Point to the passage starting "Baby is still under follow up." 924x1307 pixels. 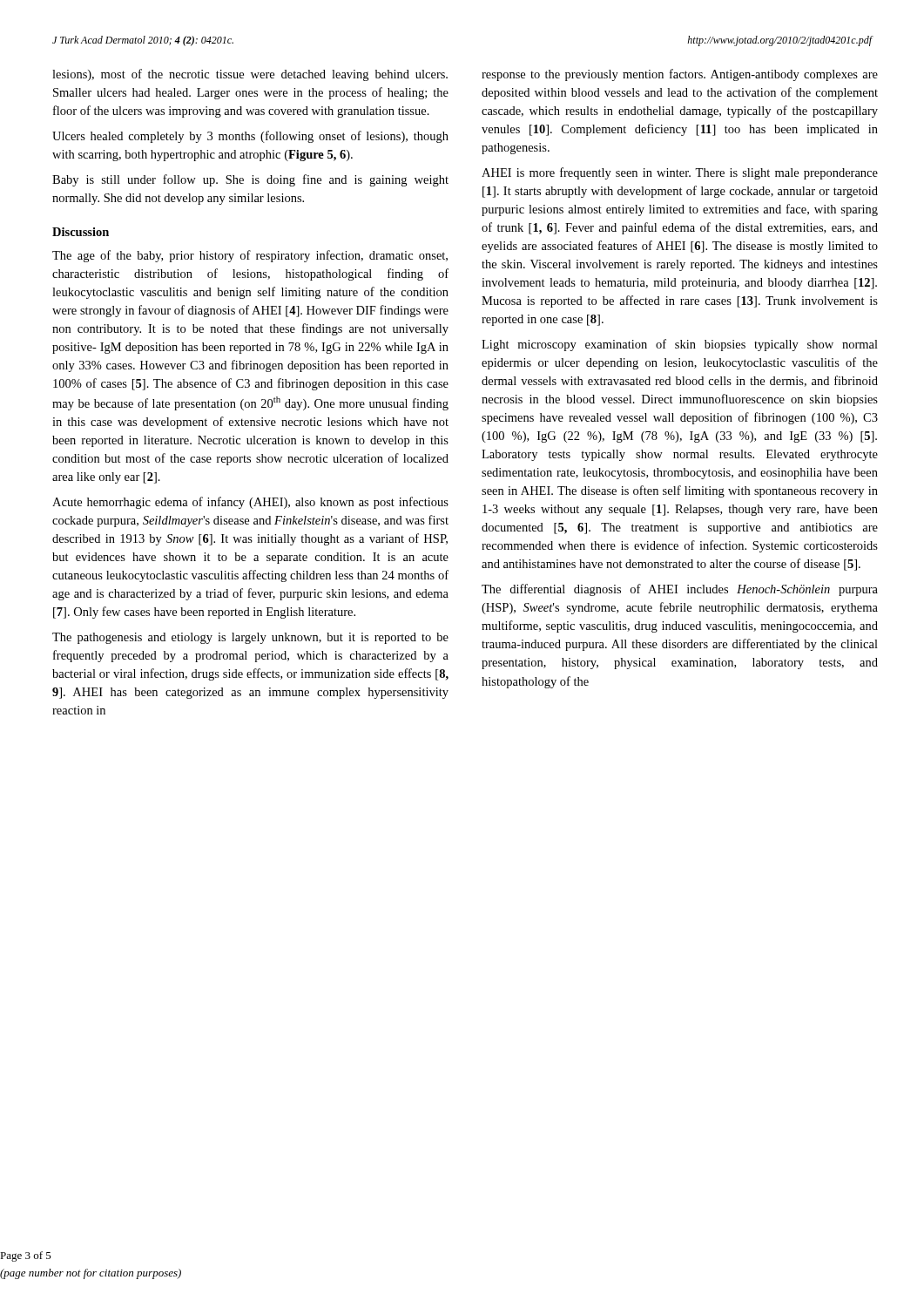(x=250, y=189)
